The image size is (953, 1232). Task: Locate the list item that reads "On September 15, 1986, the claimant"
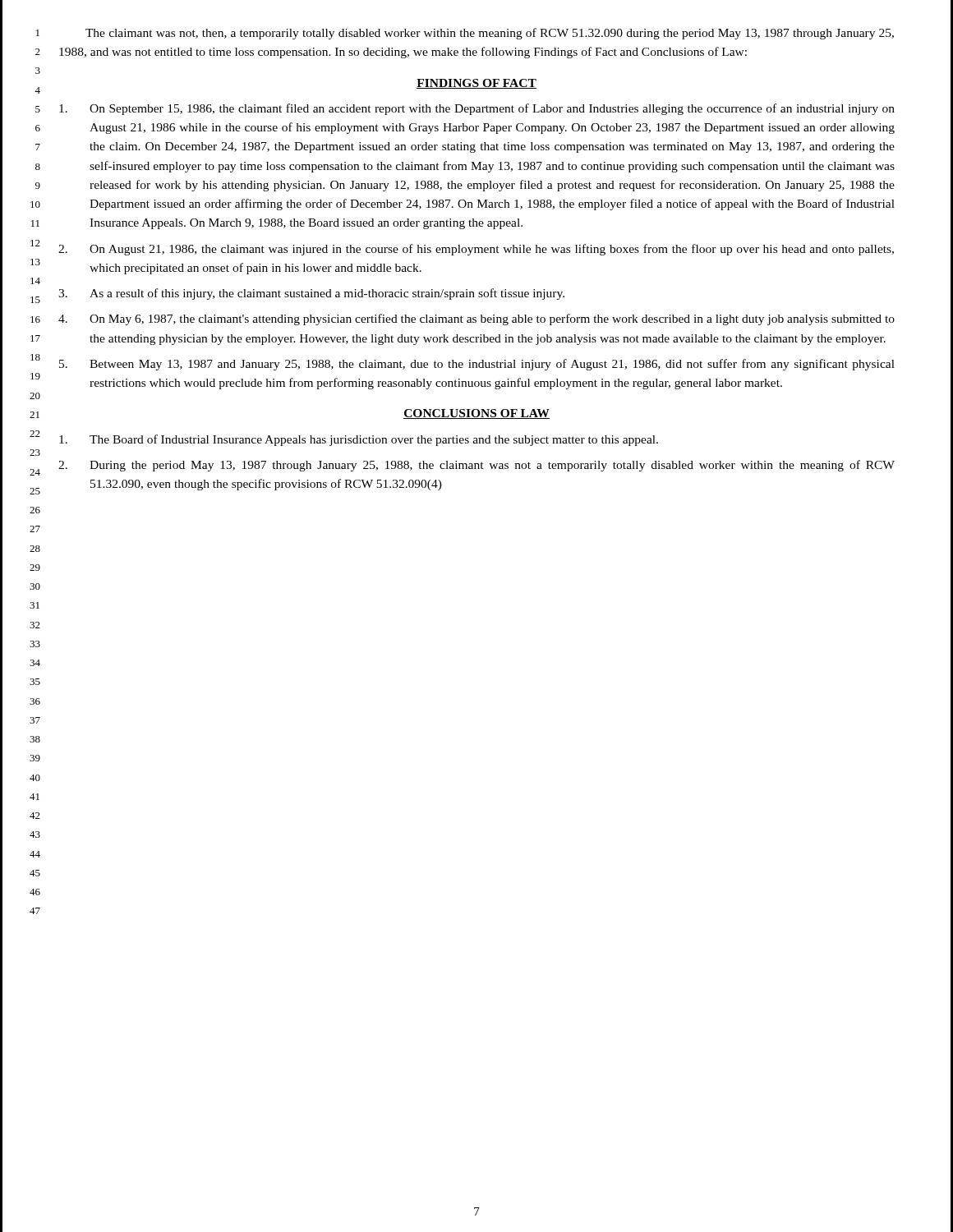tap(476, 165)
